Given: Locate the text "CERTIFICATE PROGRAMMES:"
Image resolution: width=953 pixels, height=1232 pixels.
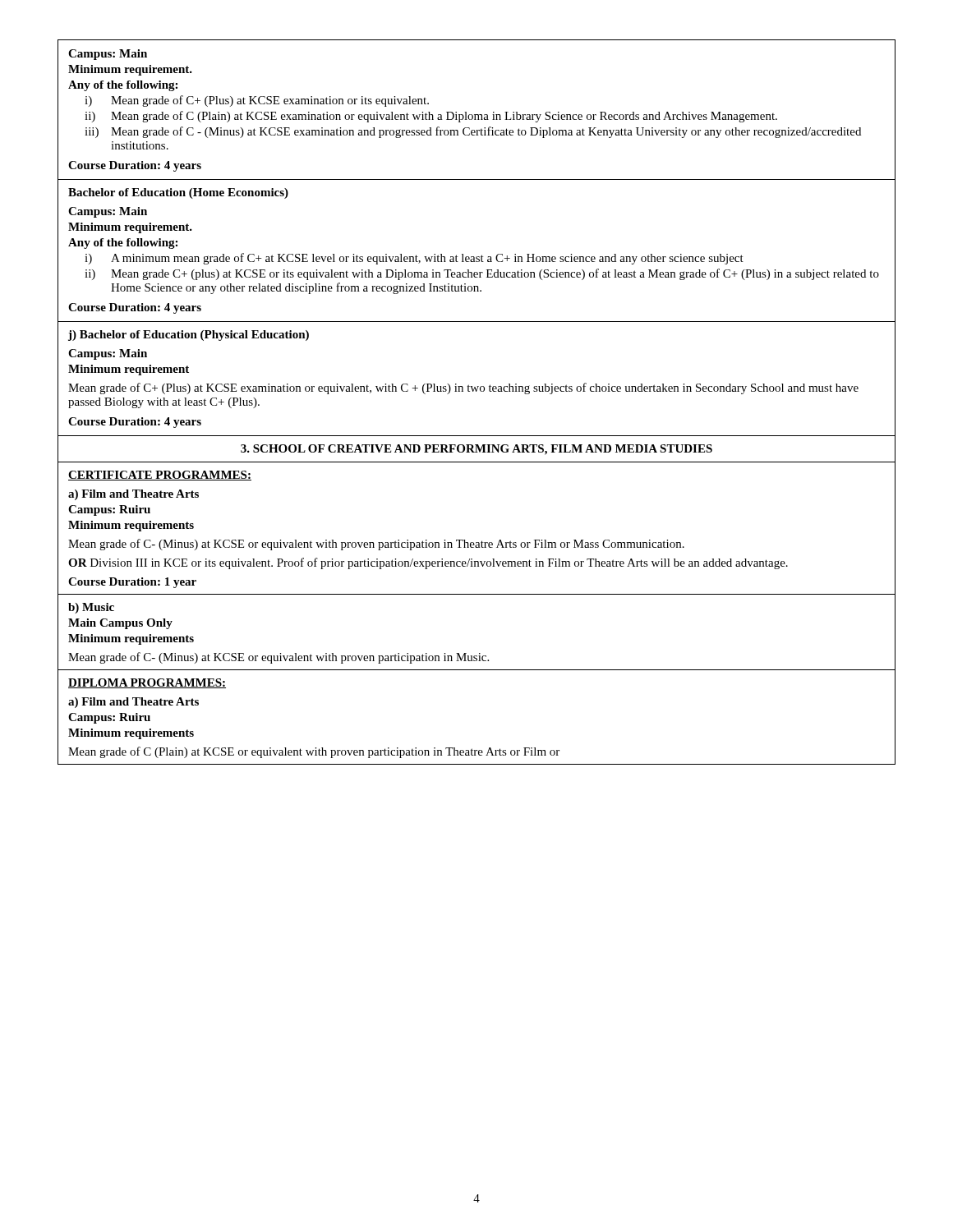Looking at the screenshot, I should [x=160, y=476].
